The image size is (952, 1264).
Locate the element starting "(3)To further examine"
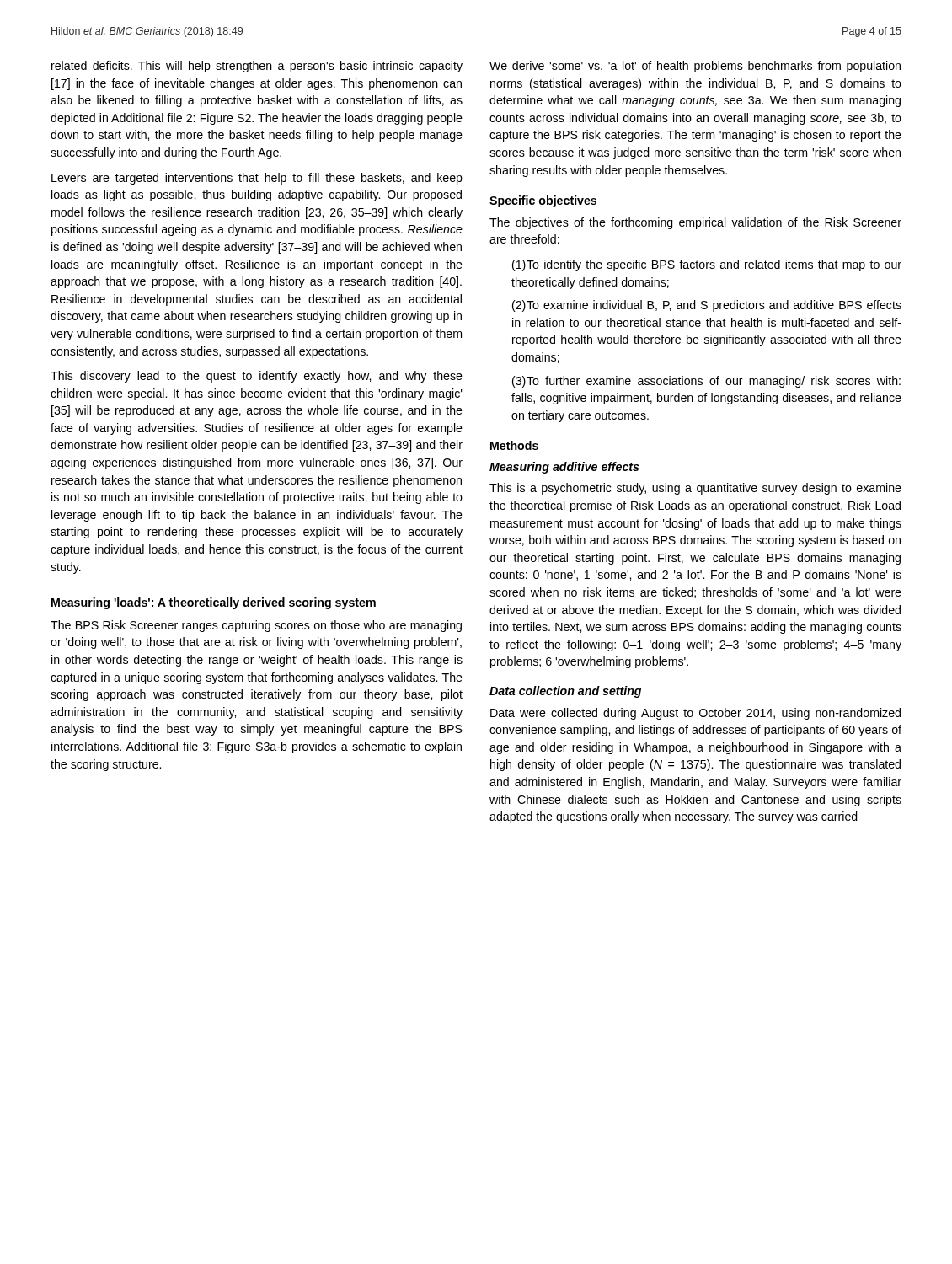(706, 397)
